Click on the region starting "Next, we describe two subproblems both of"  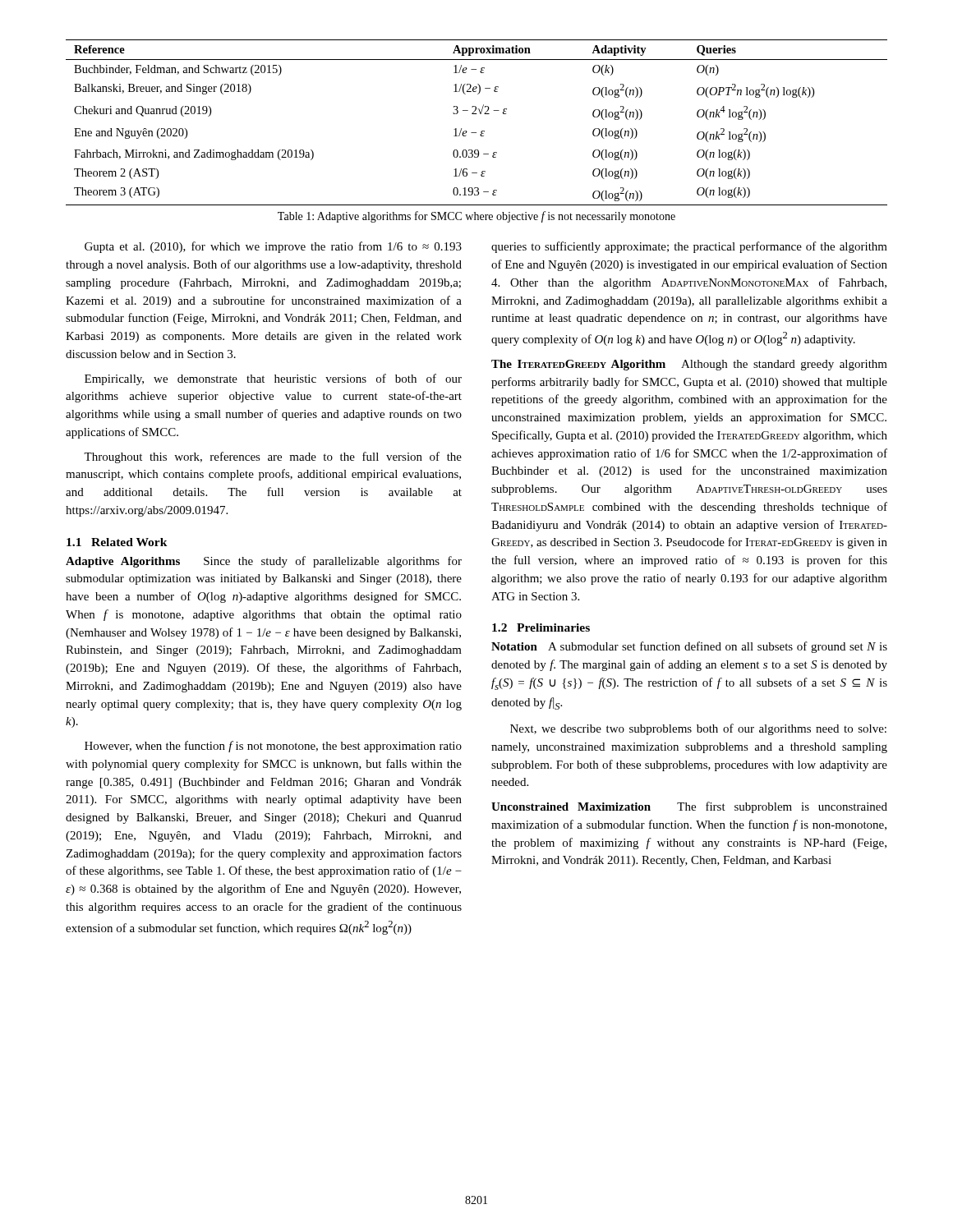tap(689, 756)
